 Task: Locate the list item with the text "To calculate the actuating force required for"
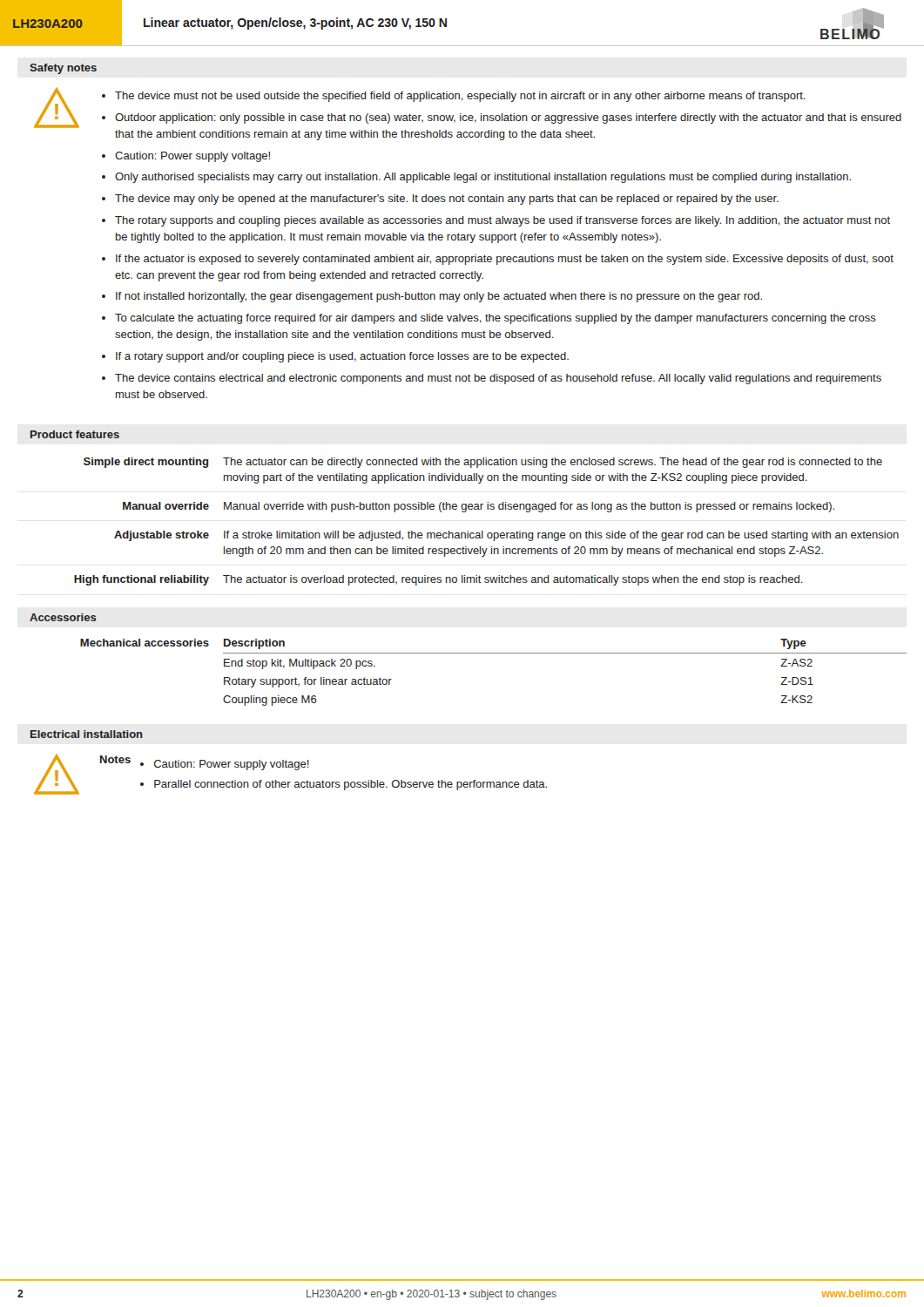[495, 326]
